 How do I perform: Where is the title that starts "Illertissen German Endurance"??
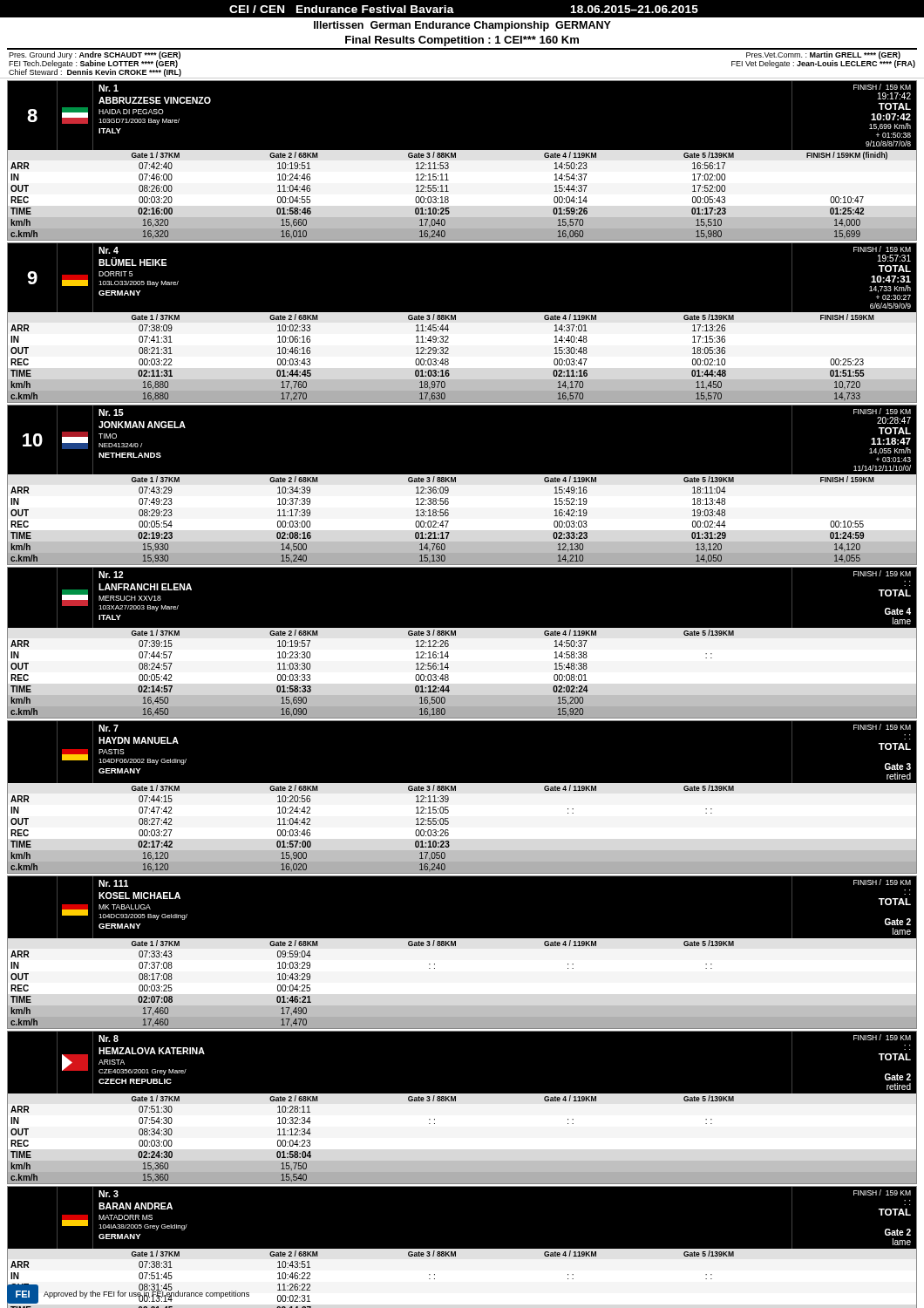(462, 25)
